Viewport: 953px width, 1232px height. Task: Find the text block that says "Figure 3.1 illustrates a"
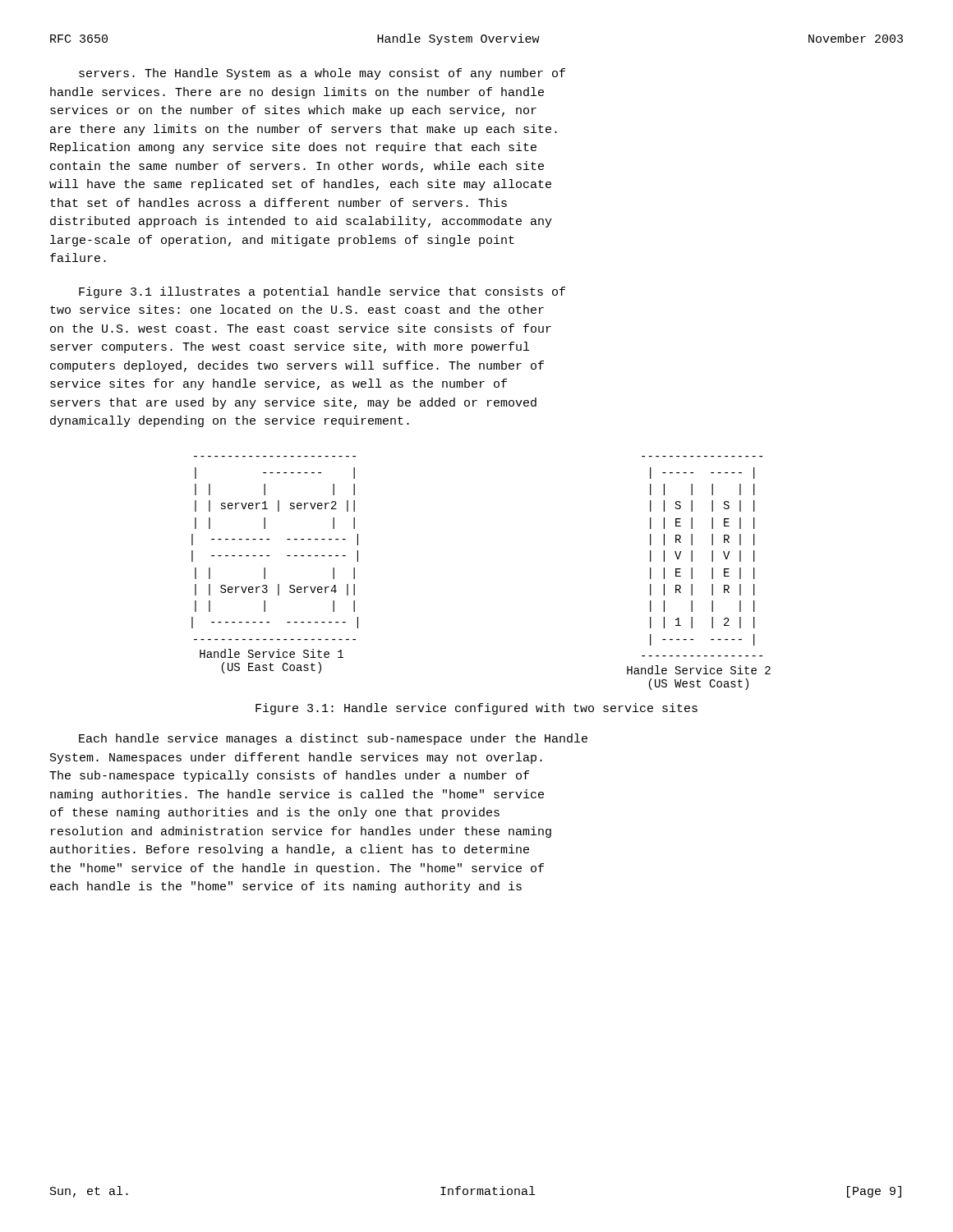click(x=308, y=357)
